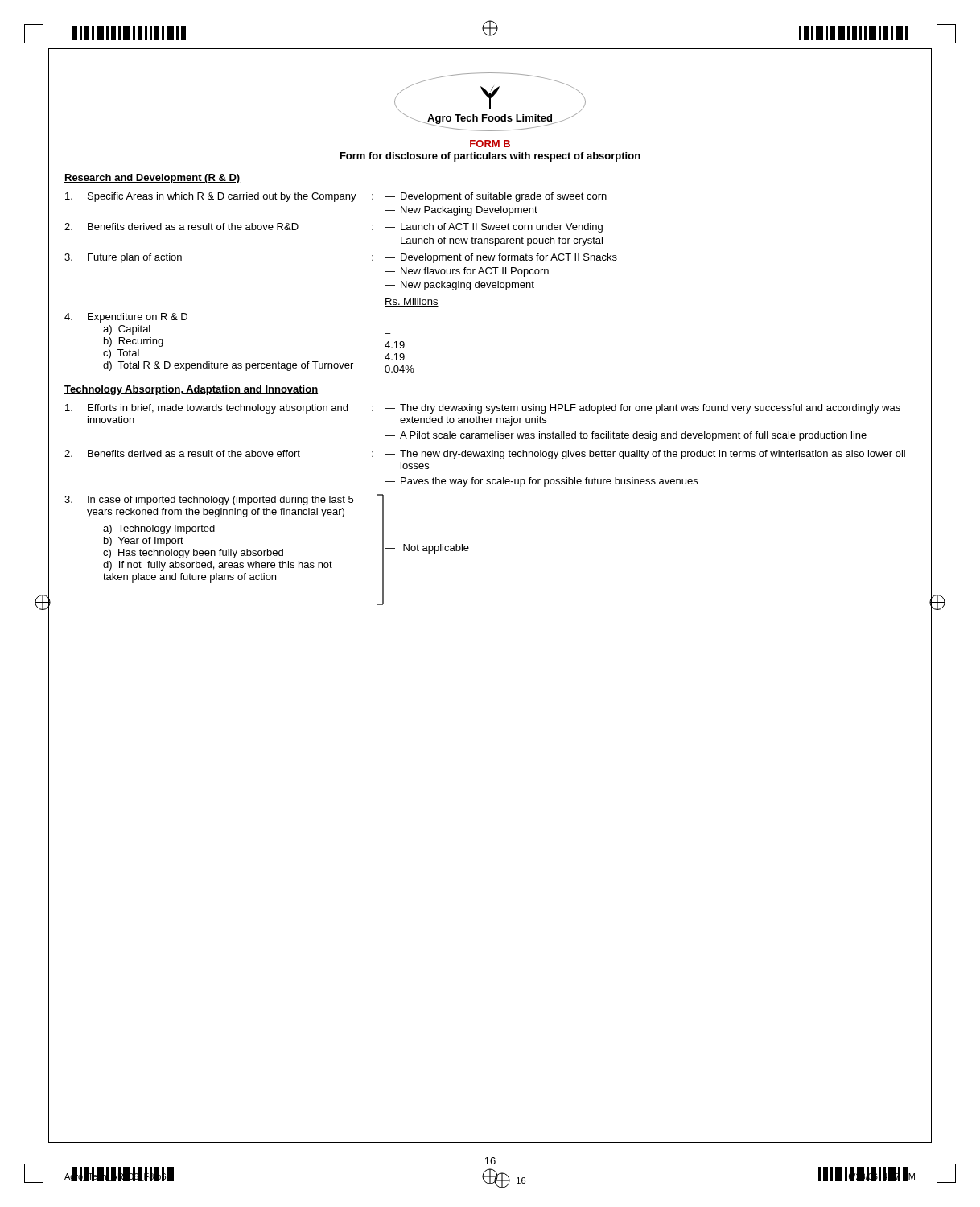
Task: Find the logo
Action: (x=490, y=102)
